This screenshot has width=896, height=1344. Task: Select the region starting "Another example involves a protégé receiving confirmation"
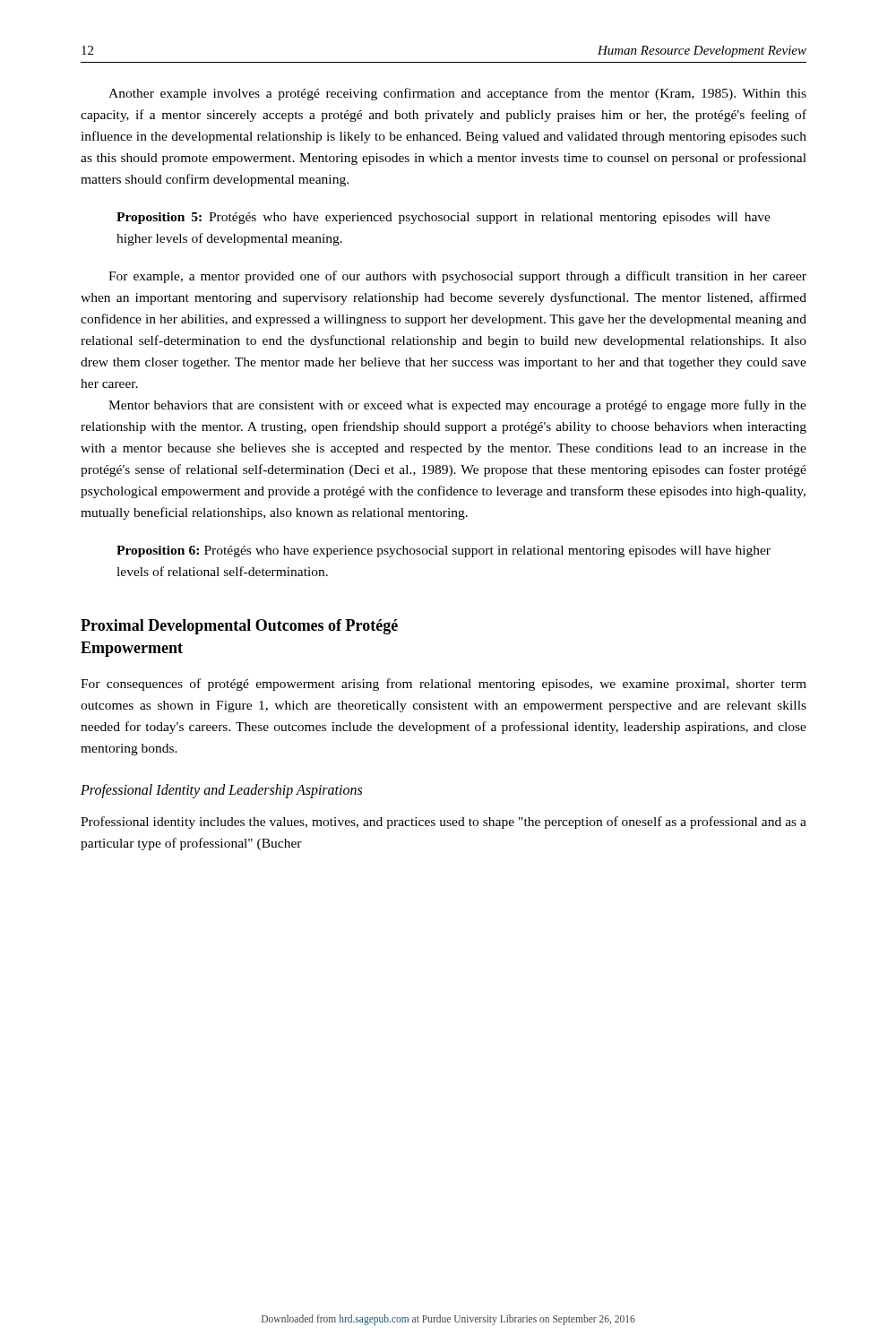(444, 136)
